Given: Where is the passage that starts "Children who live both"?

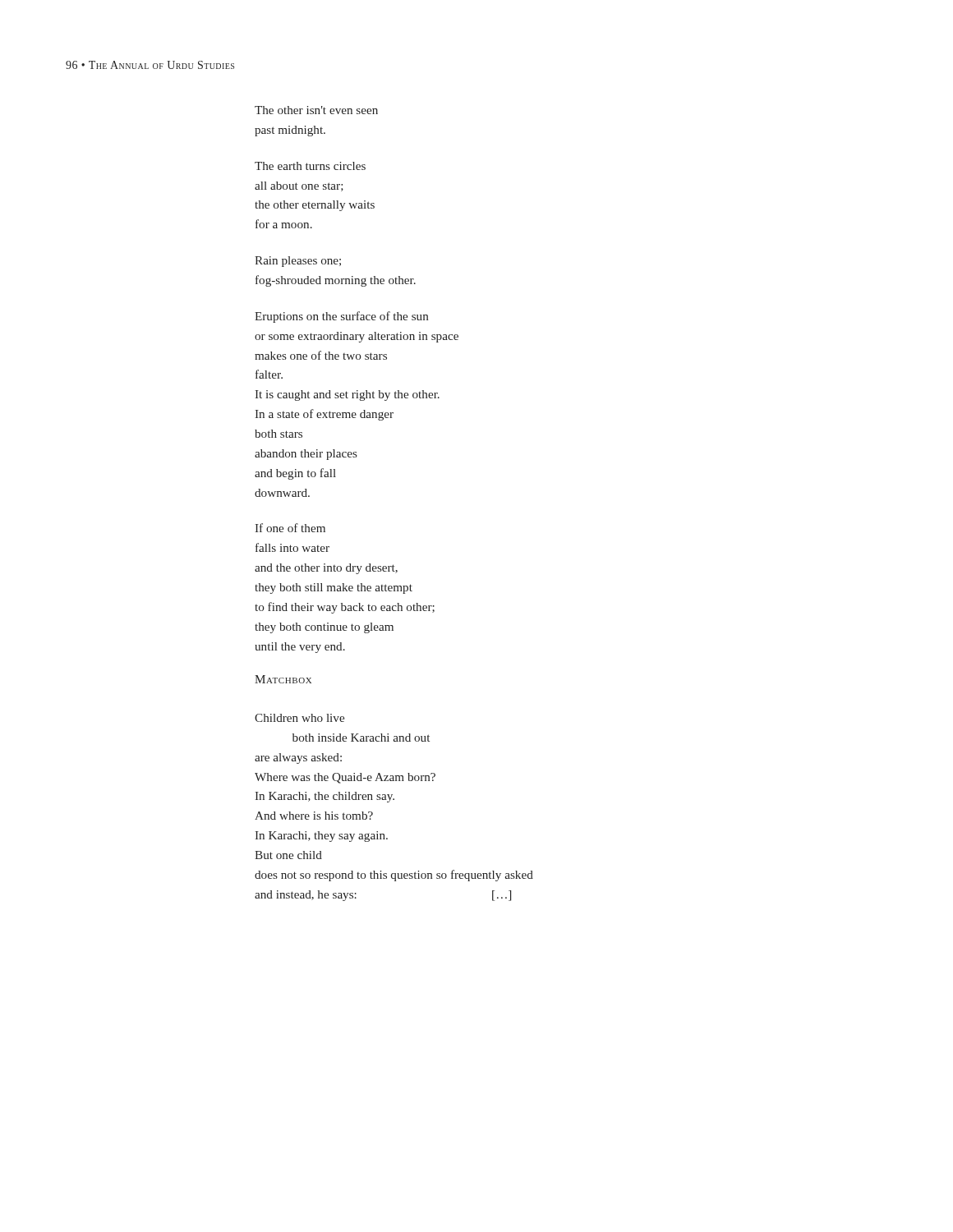Looking at the screenshot, I should 394,806.
